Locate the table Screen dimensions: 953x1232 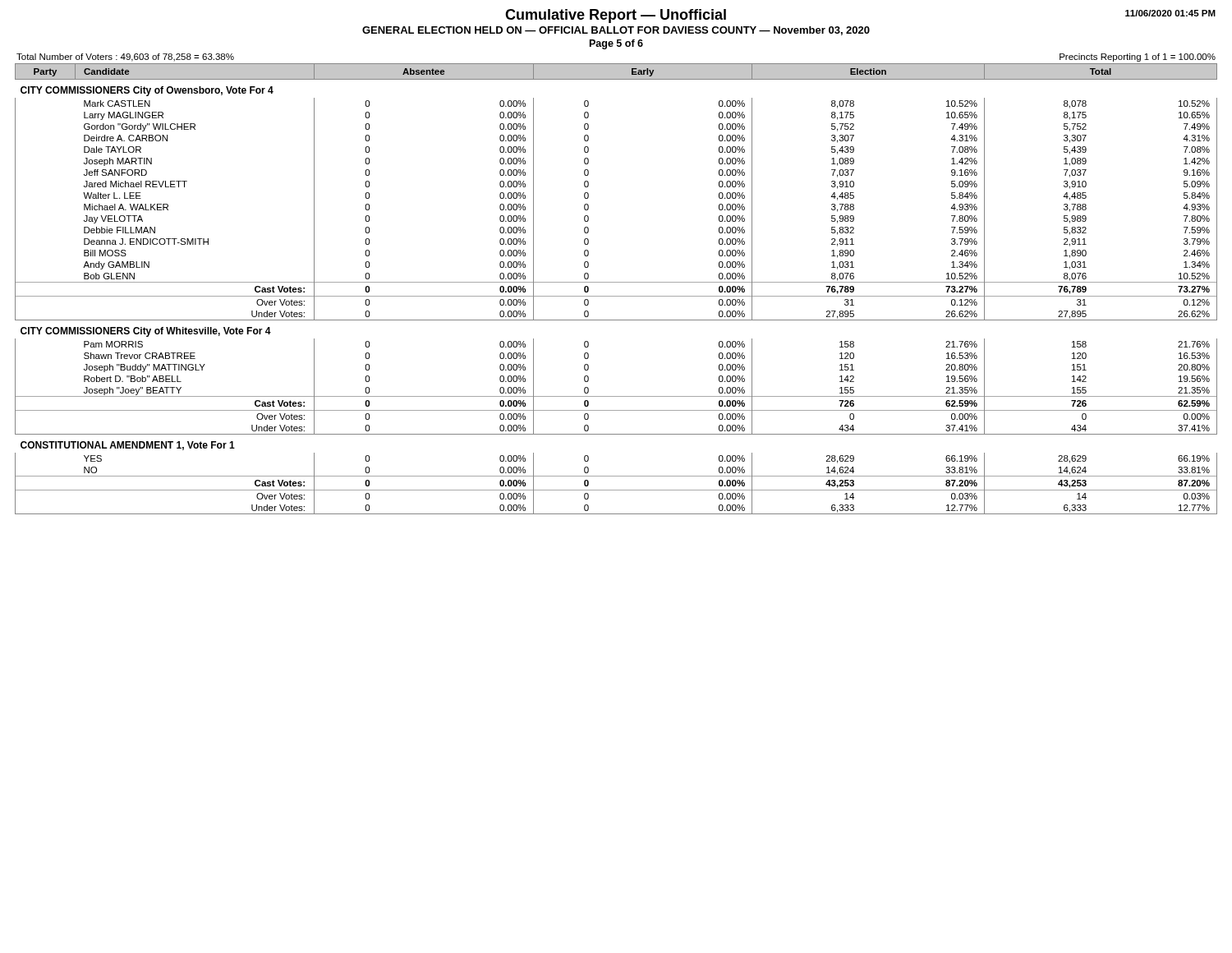(x=616, y=289)
